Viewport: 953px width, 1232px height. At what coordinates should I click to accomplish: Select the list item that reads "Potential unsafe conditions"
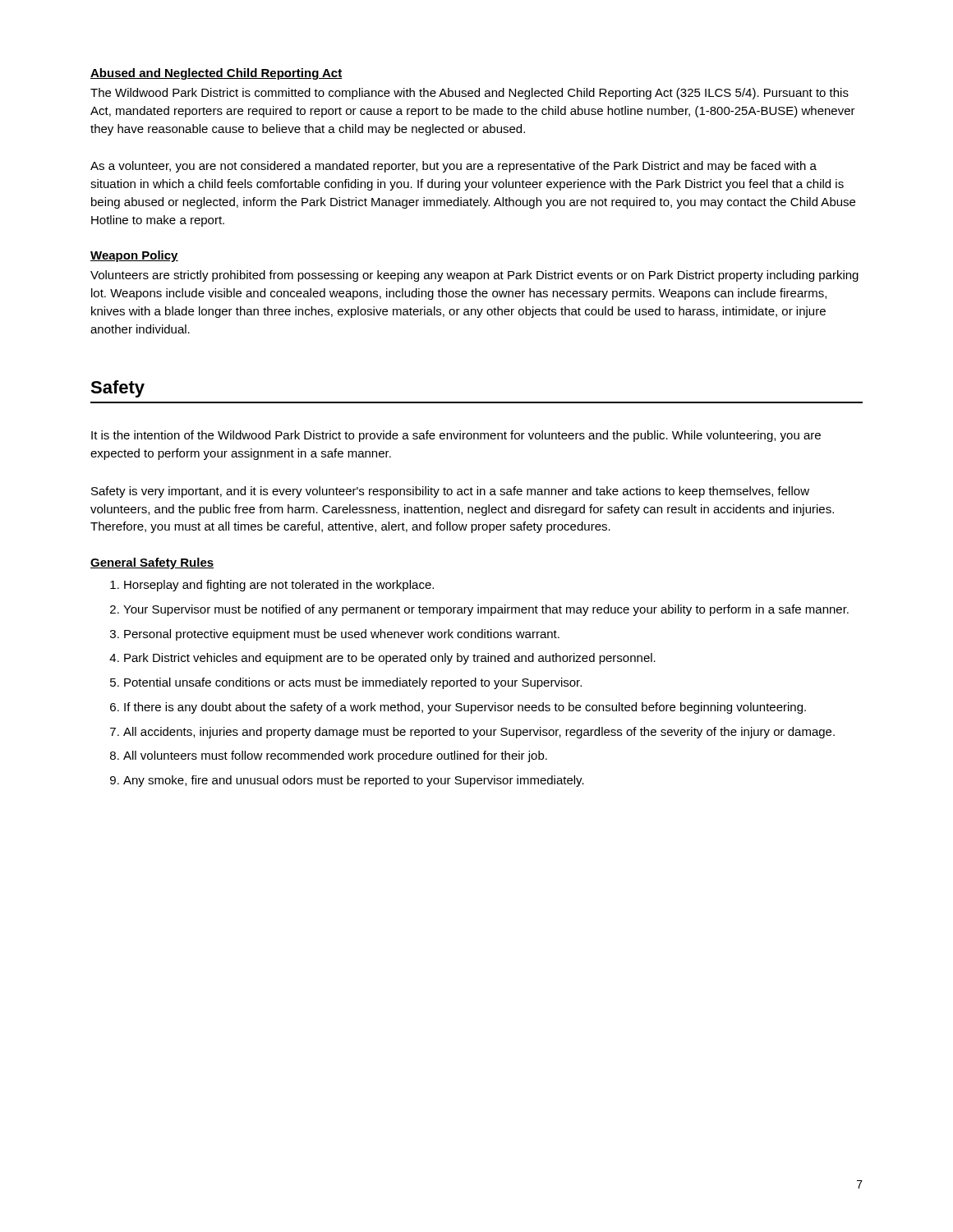pyautogui.click(x=353, y=682)
